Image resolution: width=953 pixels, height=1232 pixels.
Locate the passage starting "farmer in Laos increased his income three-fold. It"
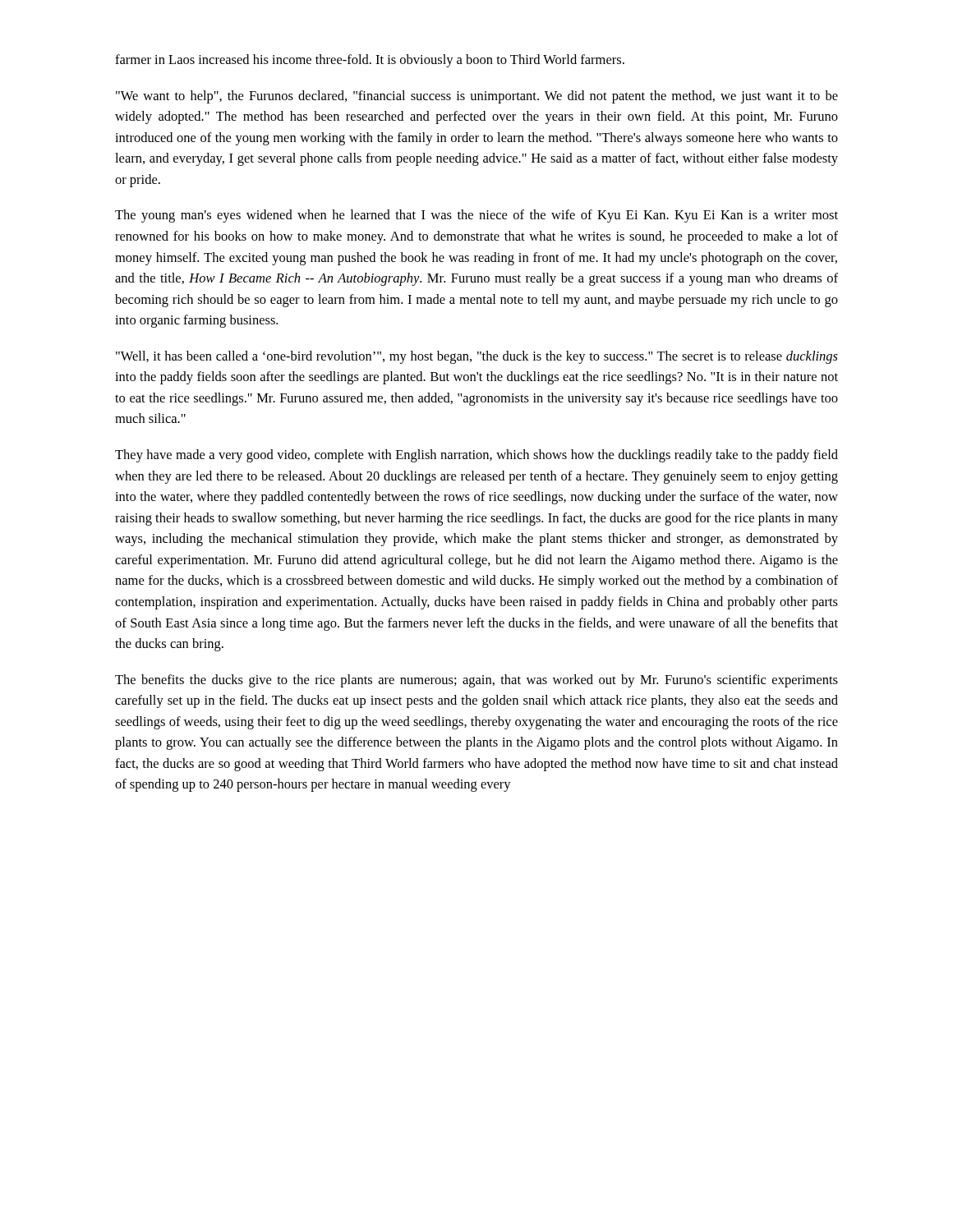tap(370, 60)
